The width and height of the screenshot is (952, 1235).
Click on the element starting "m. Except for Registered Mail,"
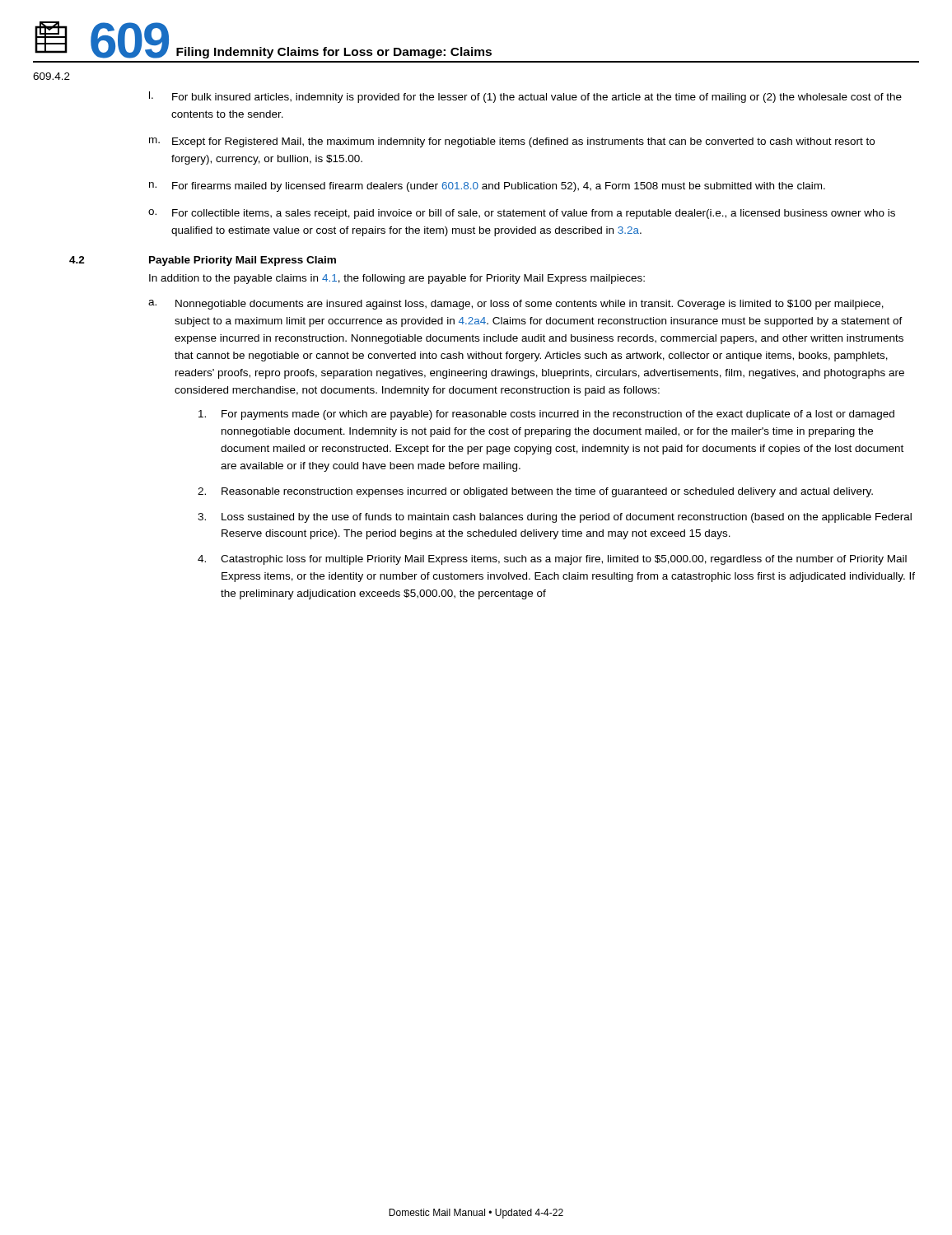tap(534, 150)
